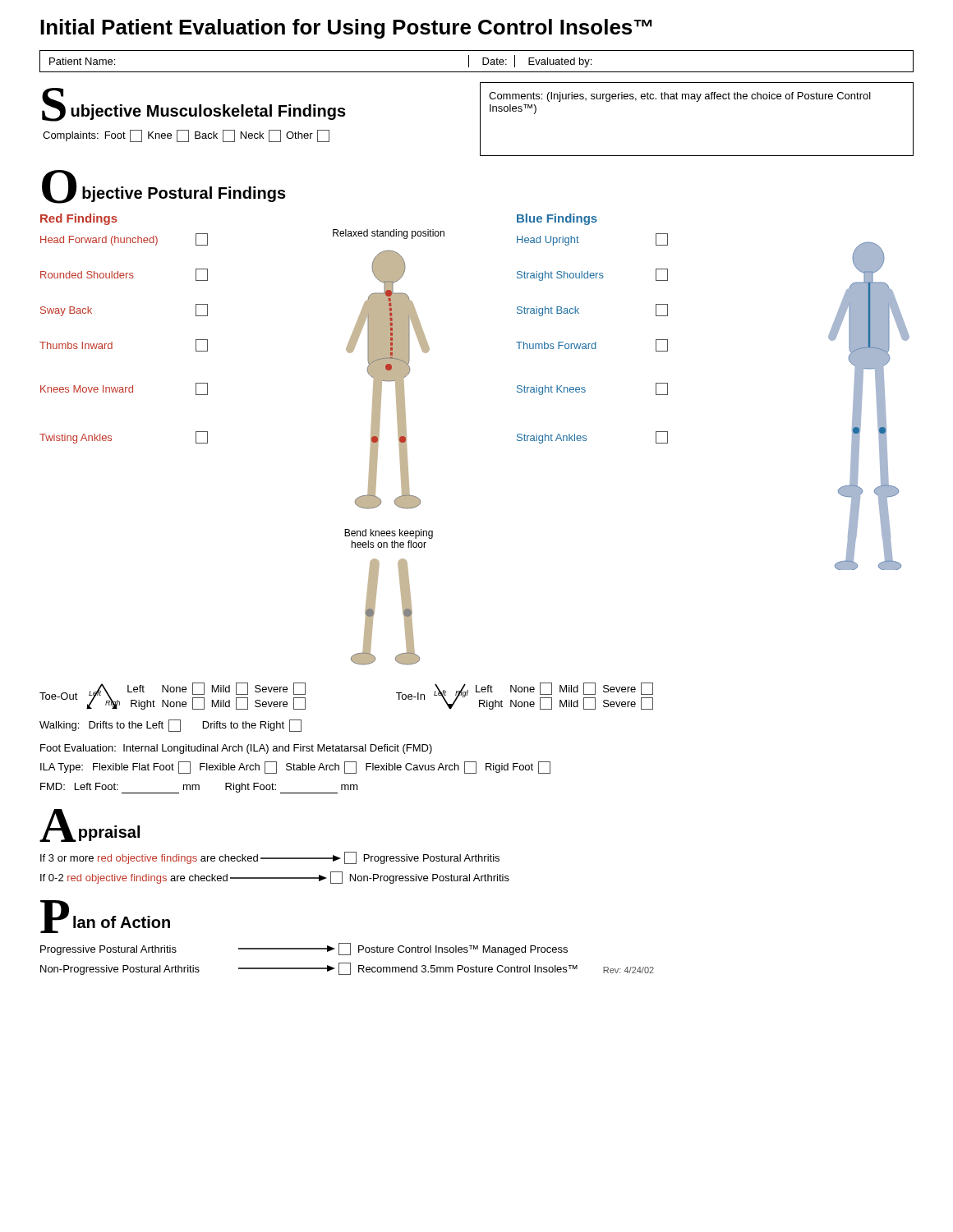Screen dimensions: 1232x953
Task: Find the block starting "Straight Knees"
Action: click(x=592, y=389)
